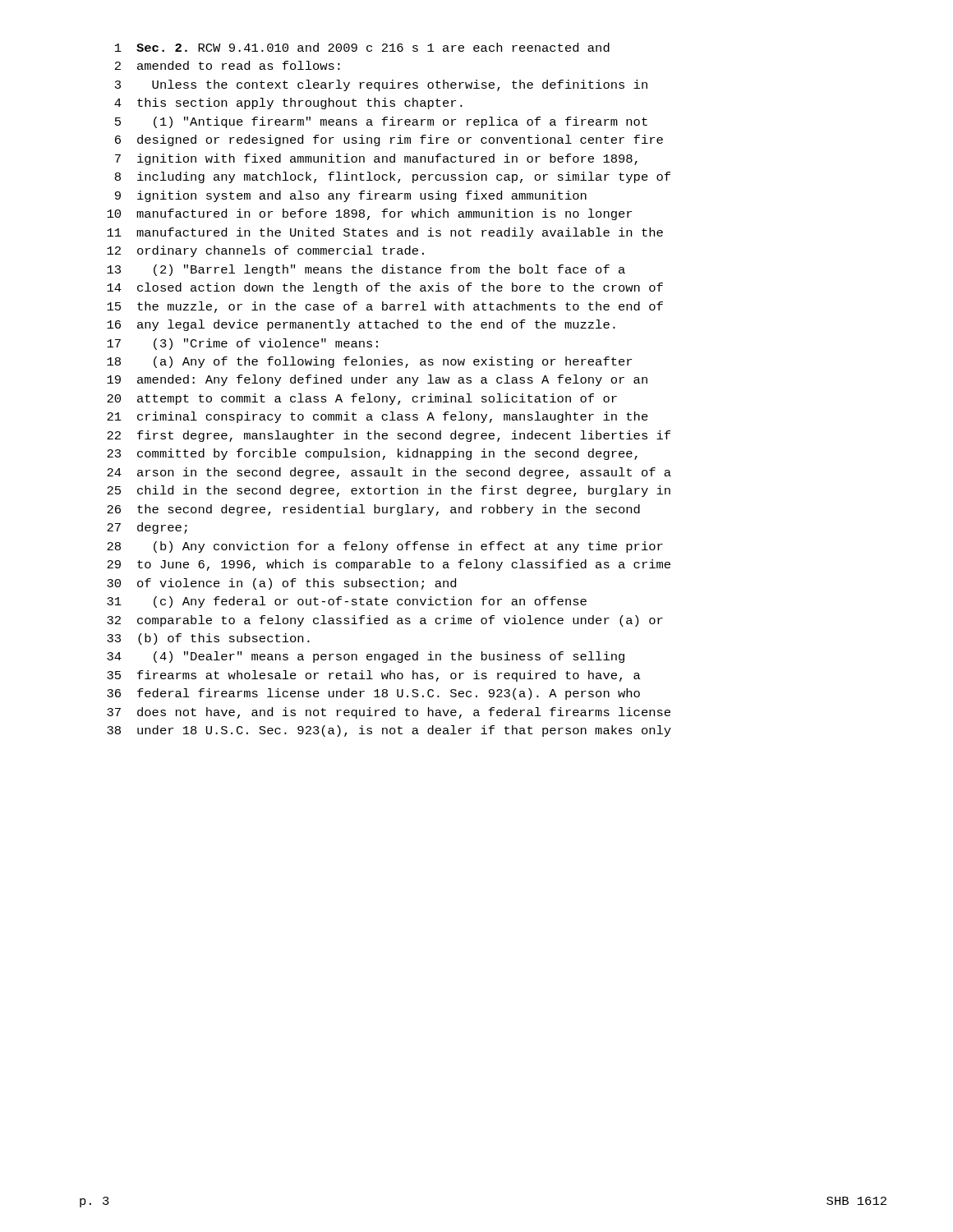
Task: Find the block on this page that starts "11 manufactured in"
Action: point(483,233)
